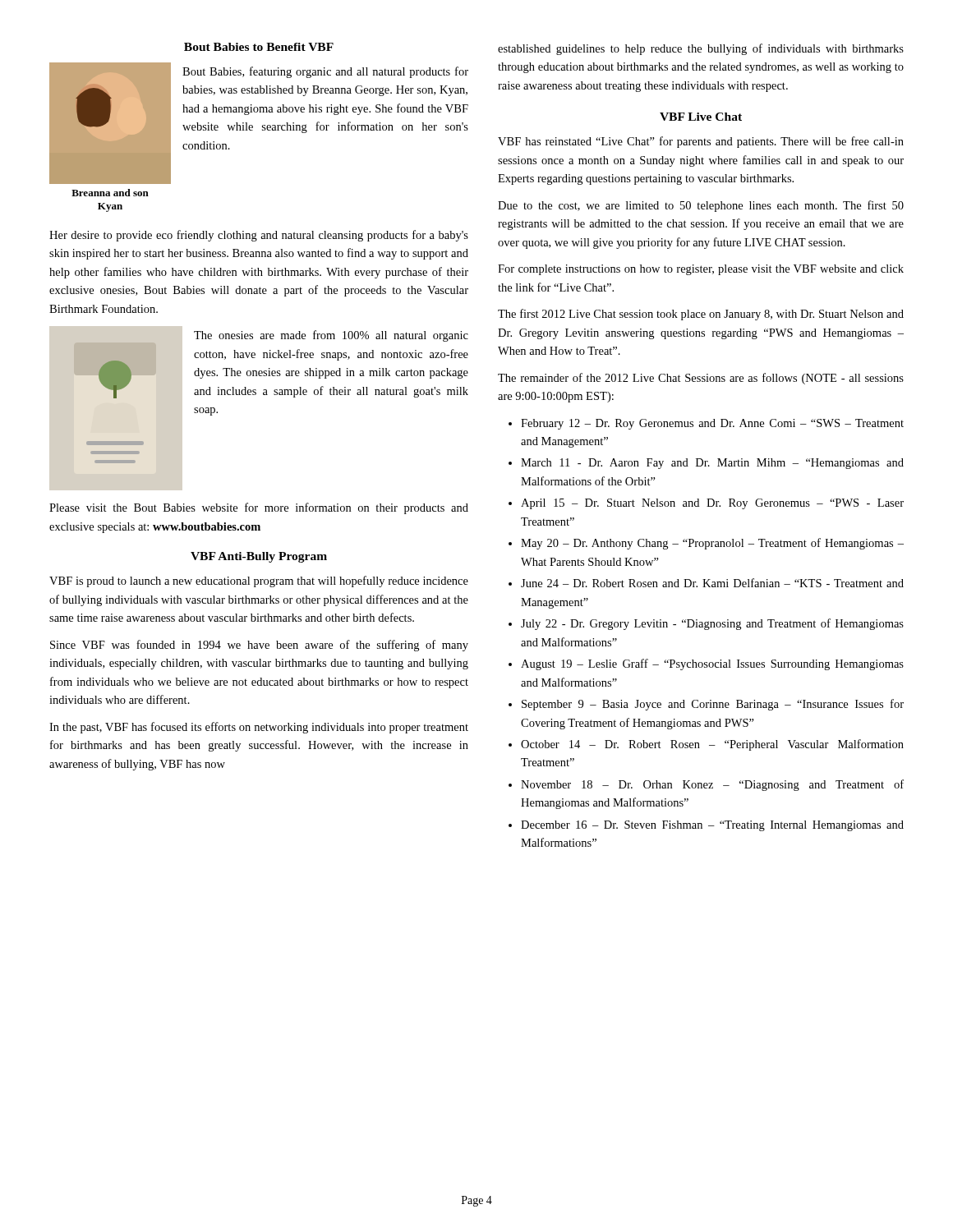This screenshot has width=953, height=1232.
Task: Click the passage that begins "The remainder of the"
Action: click(701, 387)
